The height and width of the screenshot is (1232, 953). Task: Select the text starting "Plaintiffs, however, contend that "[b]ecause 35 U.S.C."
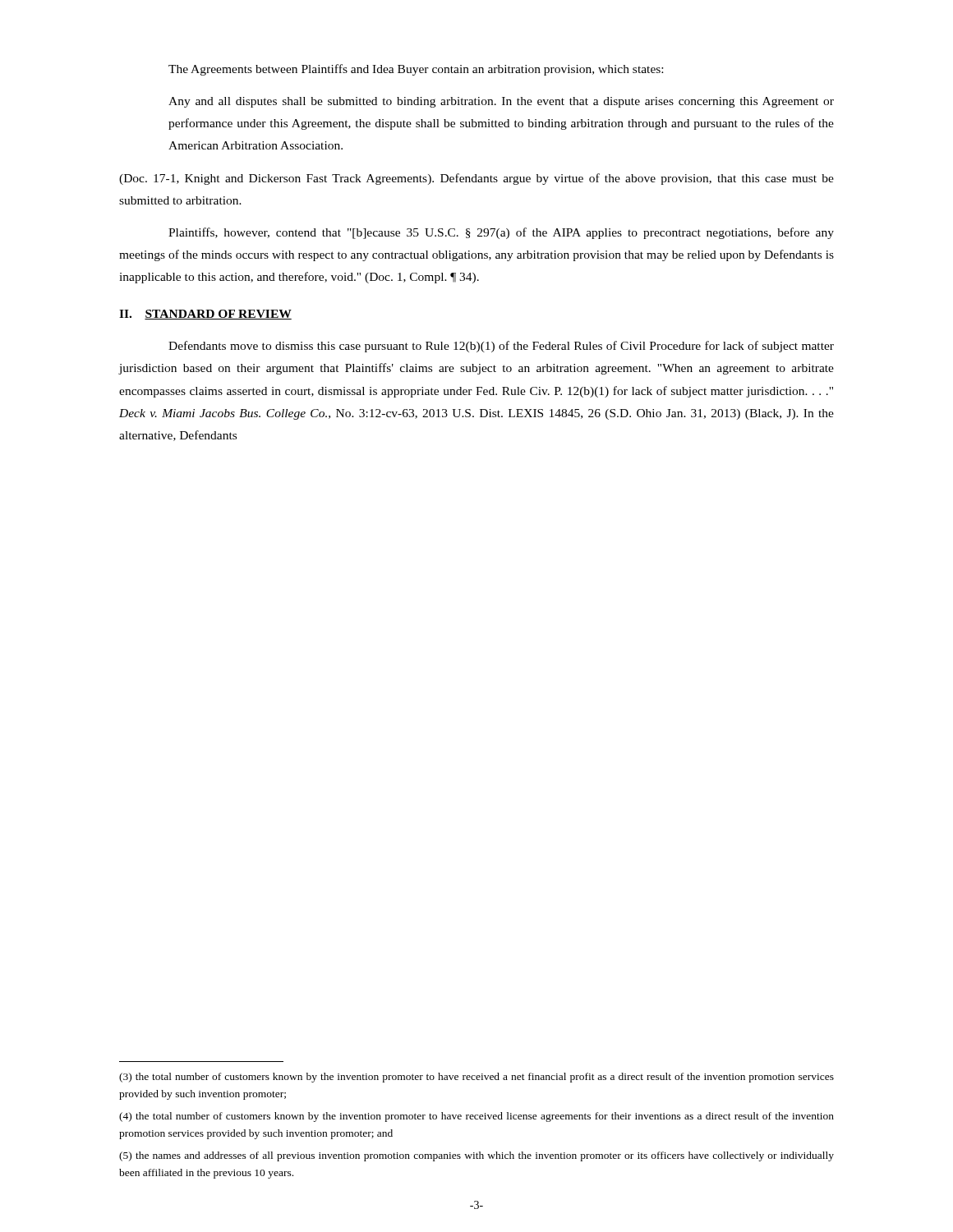[476, 254]
